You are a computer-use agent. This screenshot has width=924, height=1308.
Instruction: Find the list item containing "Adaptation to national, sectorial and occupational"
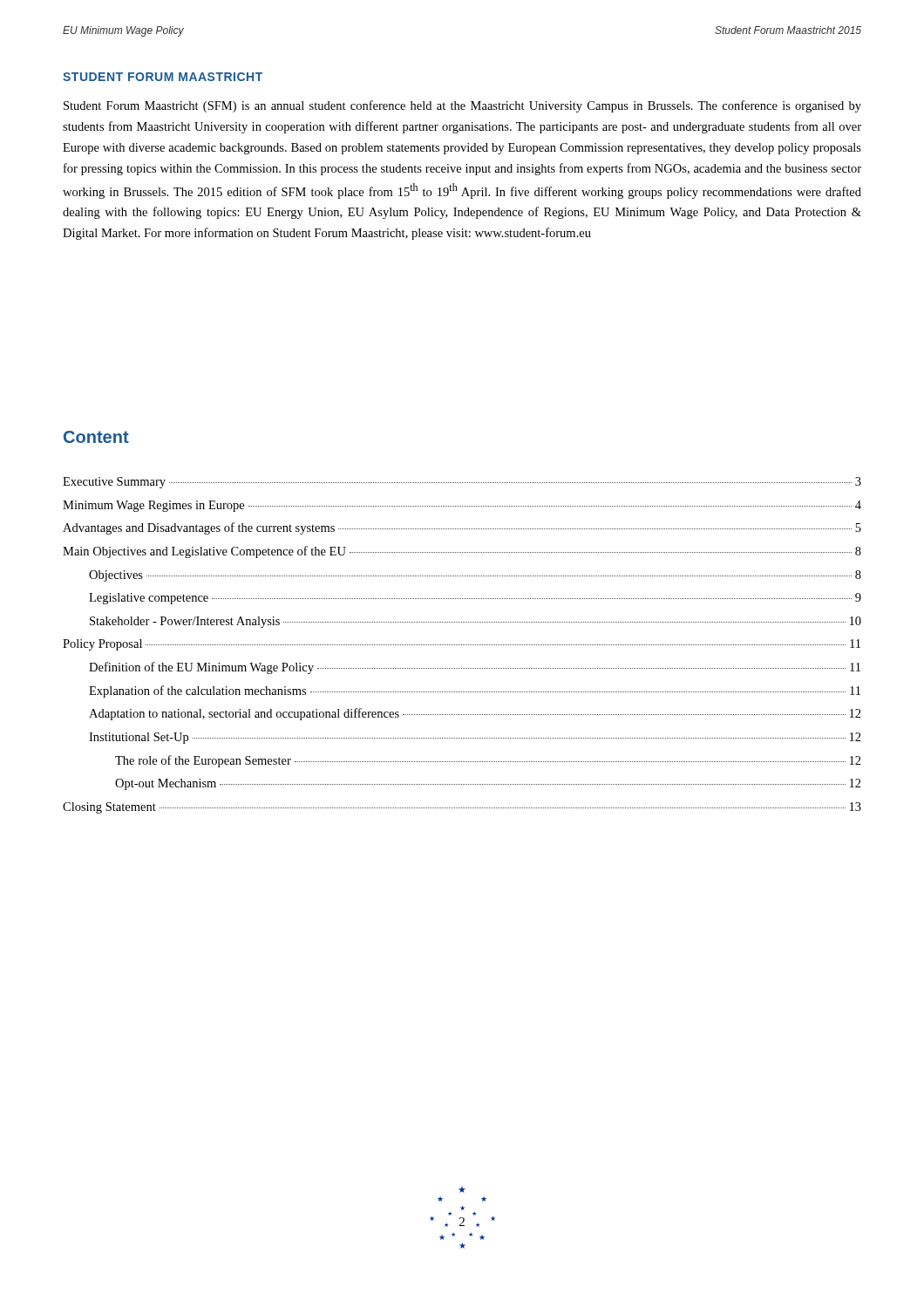[x=475, y=714]
